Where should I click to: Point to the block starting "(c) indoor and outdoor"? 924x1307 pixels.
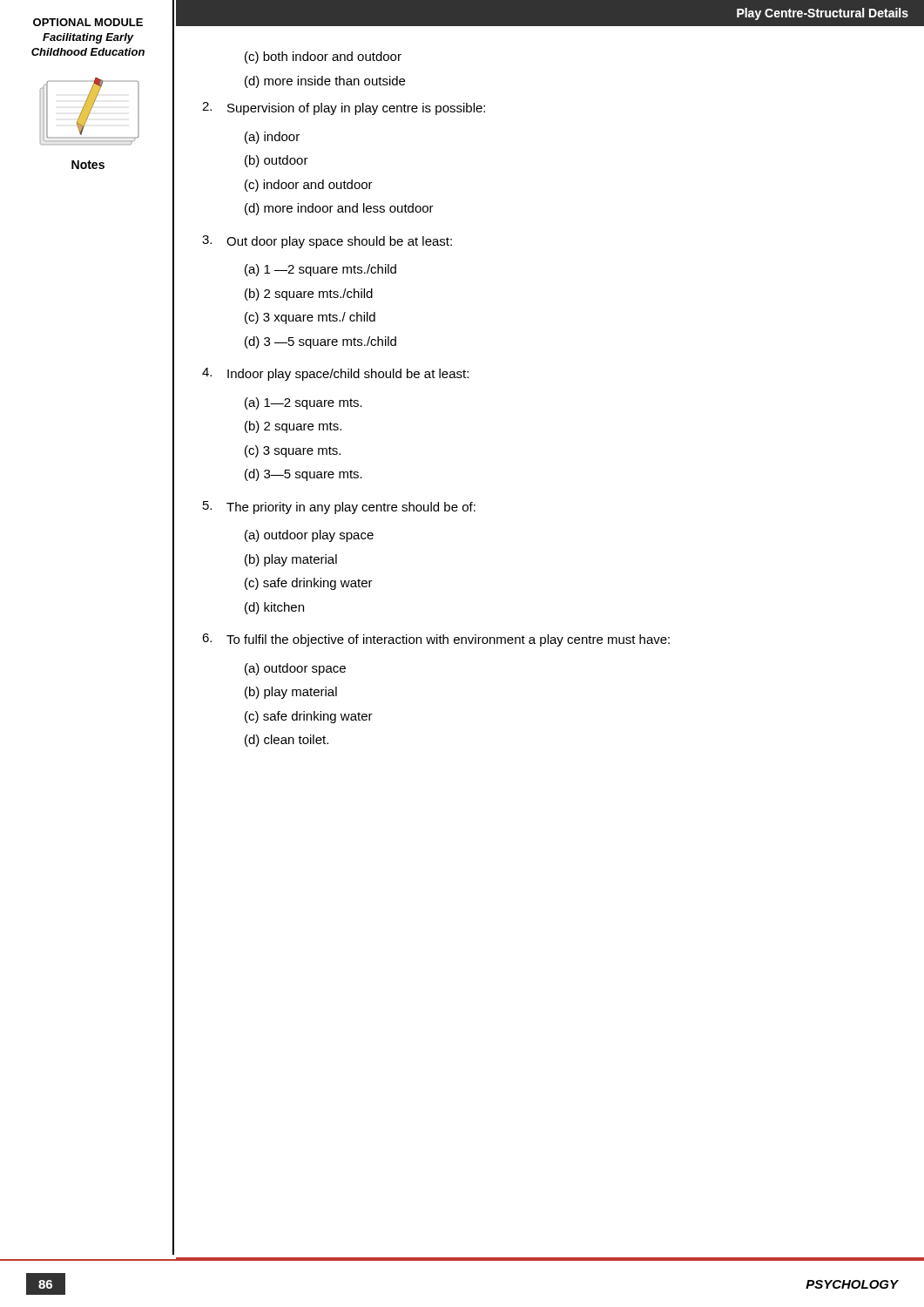[x=309, y=186]
